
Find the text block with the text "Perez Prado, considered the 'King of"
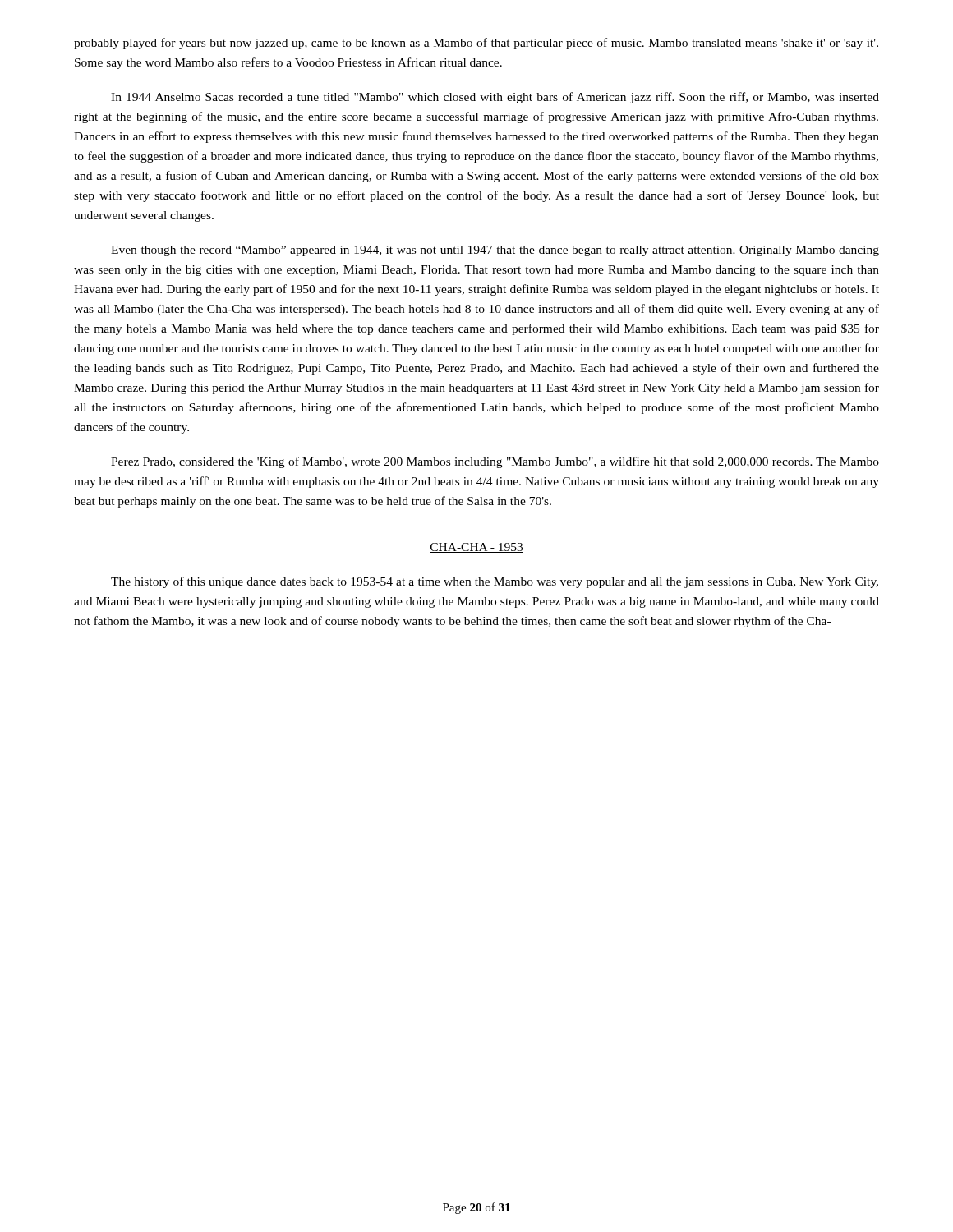pyautogui.click(x=476, y=482)
